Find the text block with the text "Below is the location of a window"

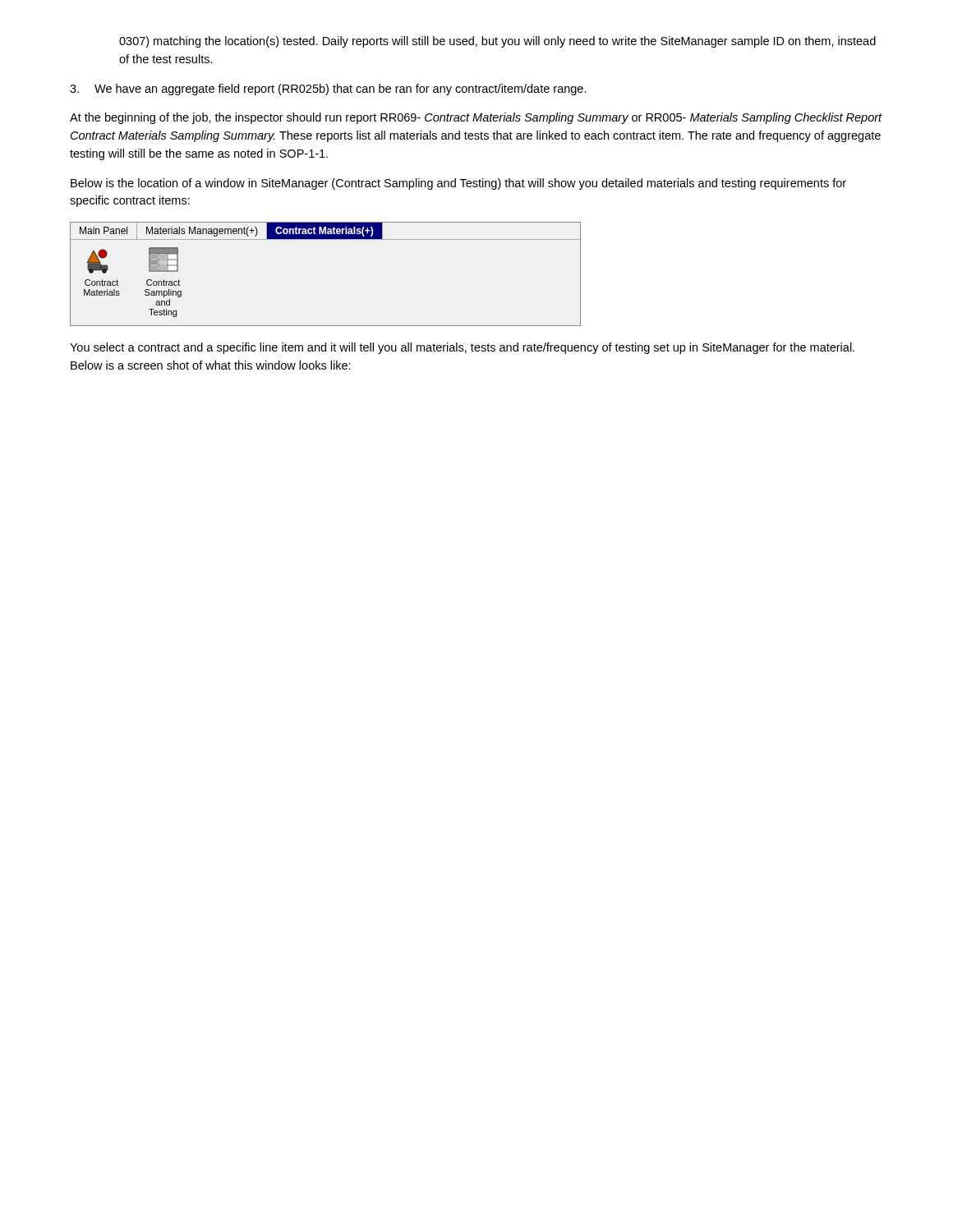pos(458,192)
